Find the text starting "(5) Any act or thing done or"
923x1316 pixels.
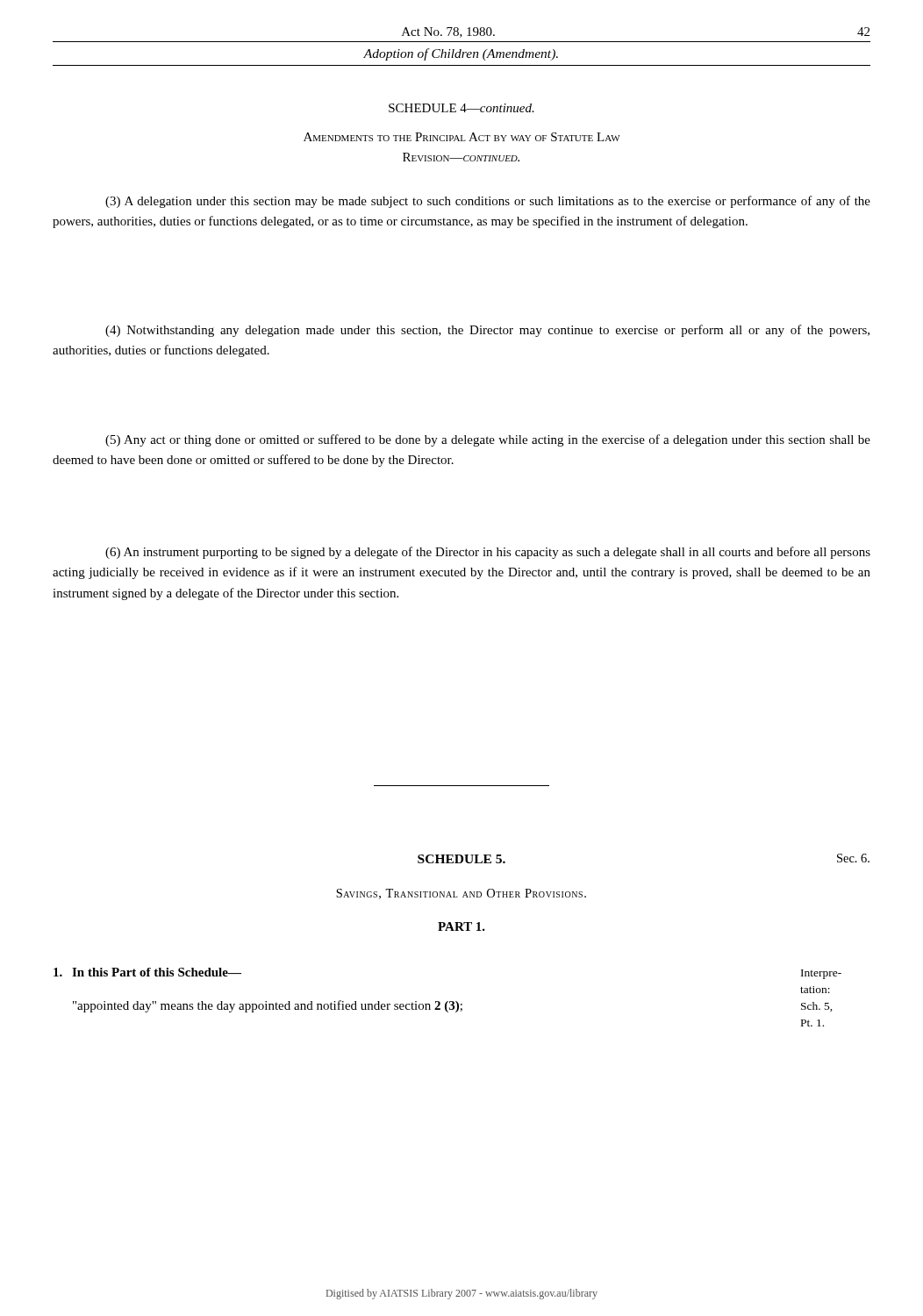[x=462, y=450]
